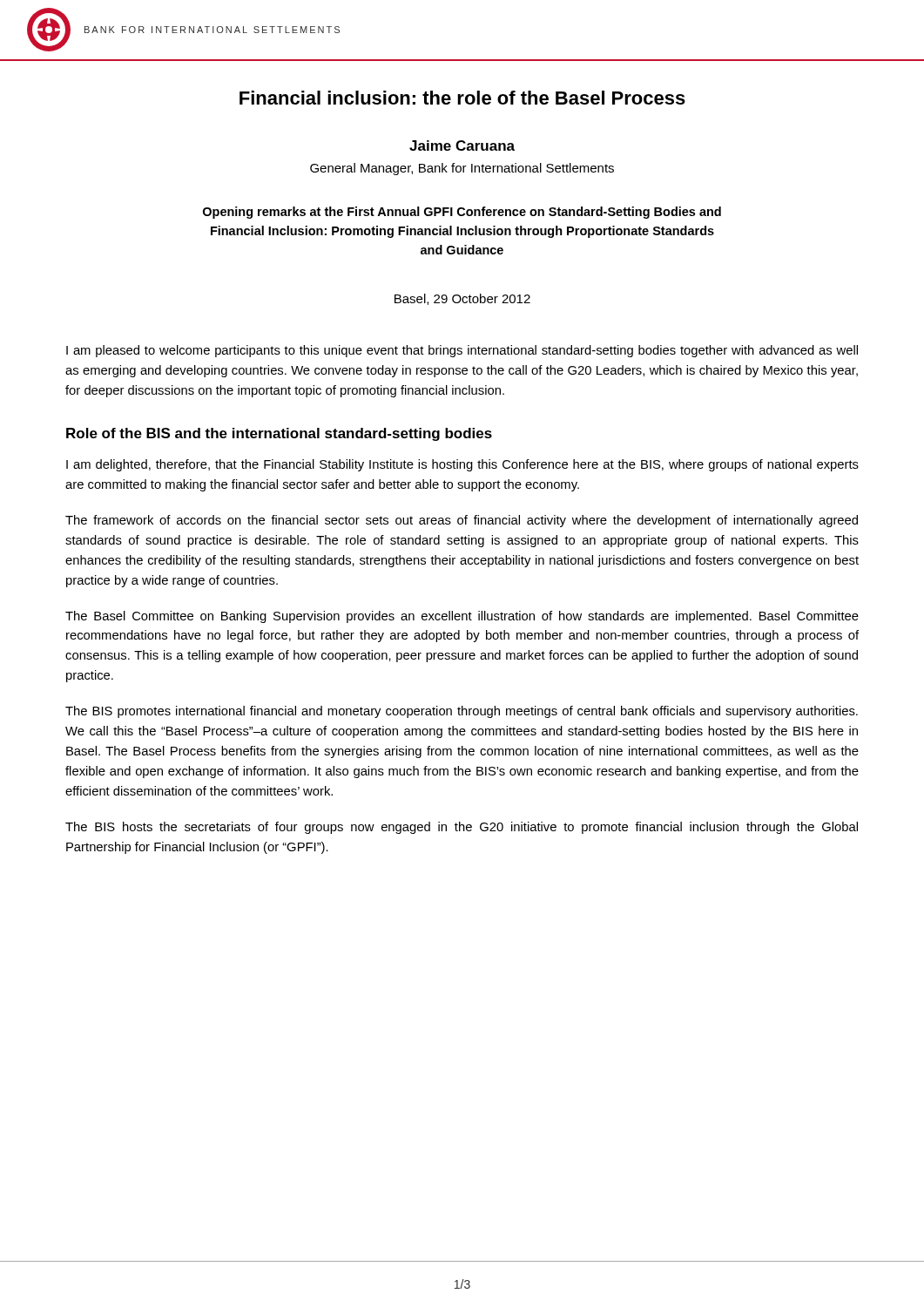Find the text block containing "I am delighted,"
The image size is (924, 1307).
point(462,474)
